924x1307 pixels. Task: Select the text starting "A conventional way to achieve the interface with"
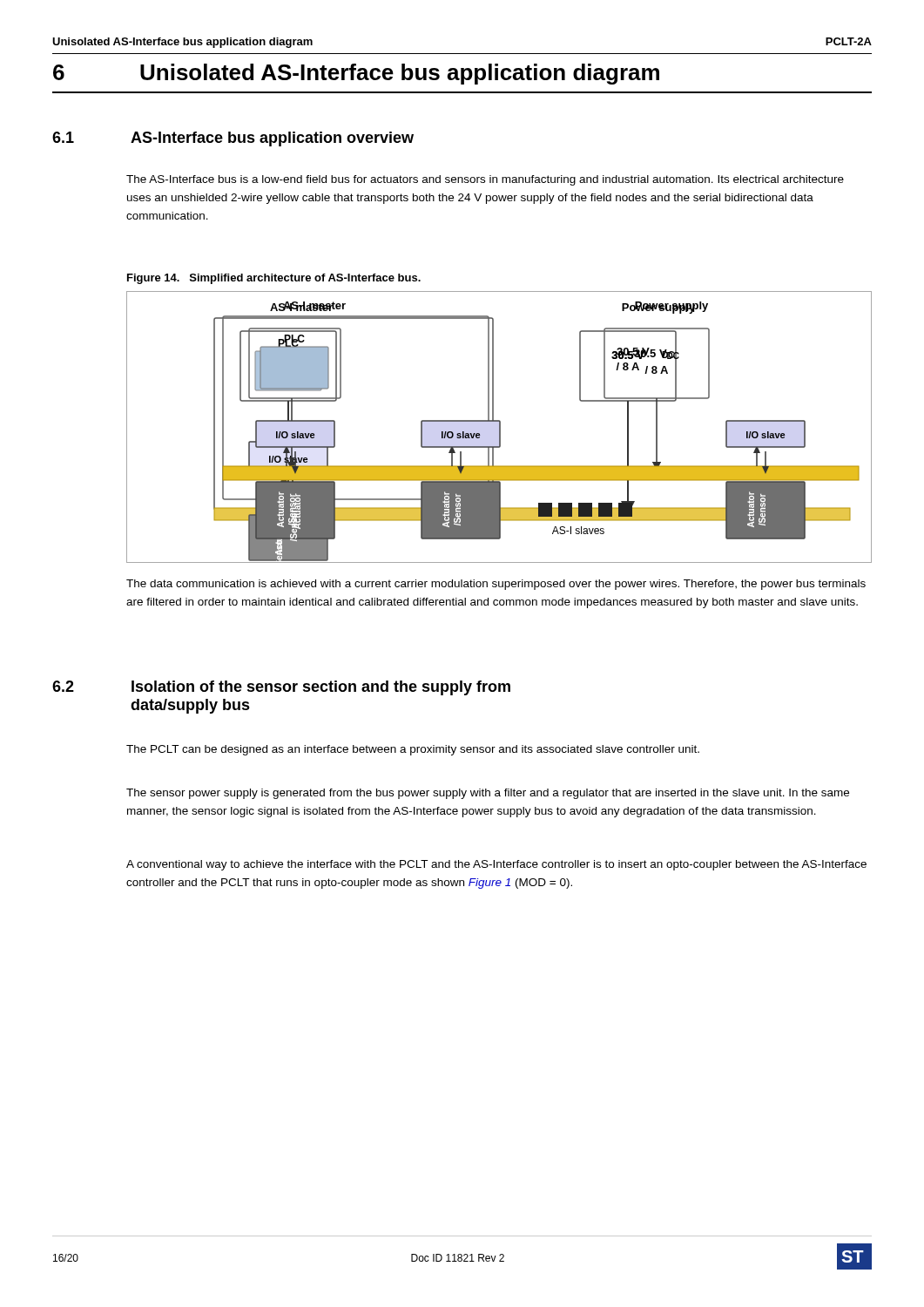[x=497, y=873]
